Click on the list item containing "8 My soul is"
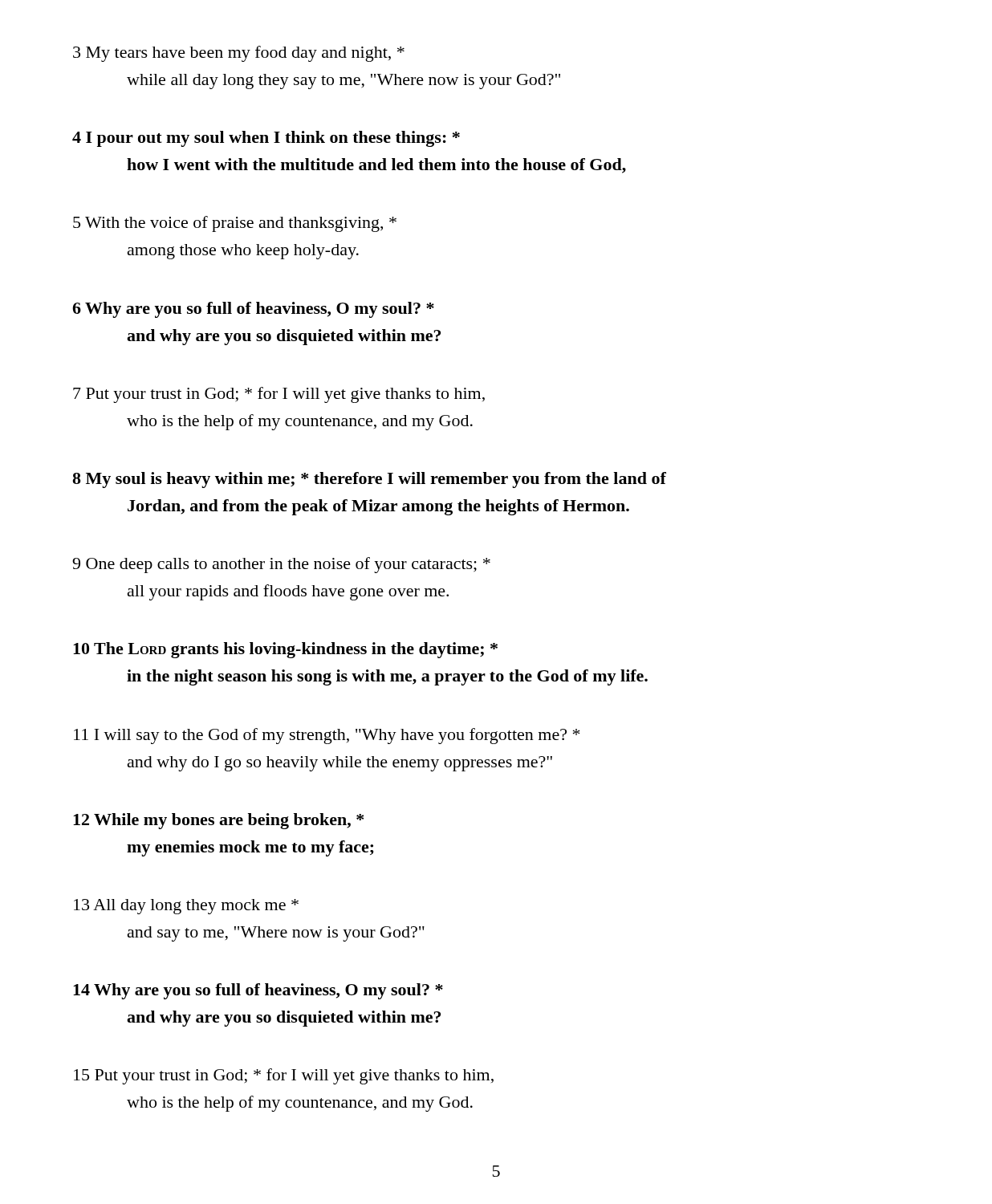This screenshot has height=1204, width=992. [496, 492]
